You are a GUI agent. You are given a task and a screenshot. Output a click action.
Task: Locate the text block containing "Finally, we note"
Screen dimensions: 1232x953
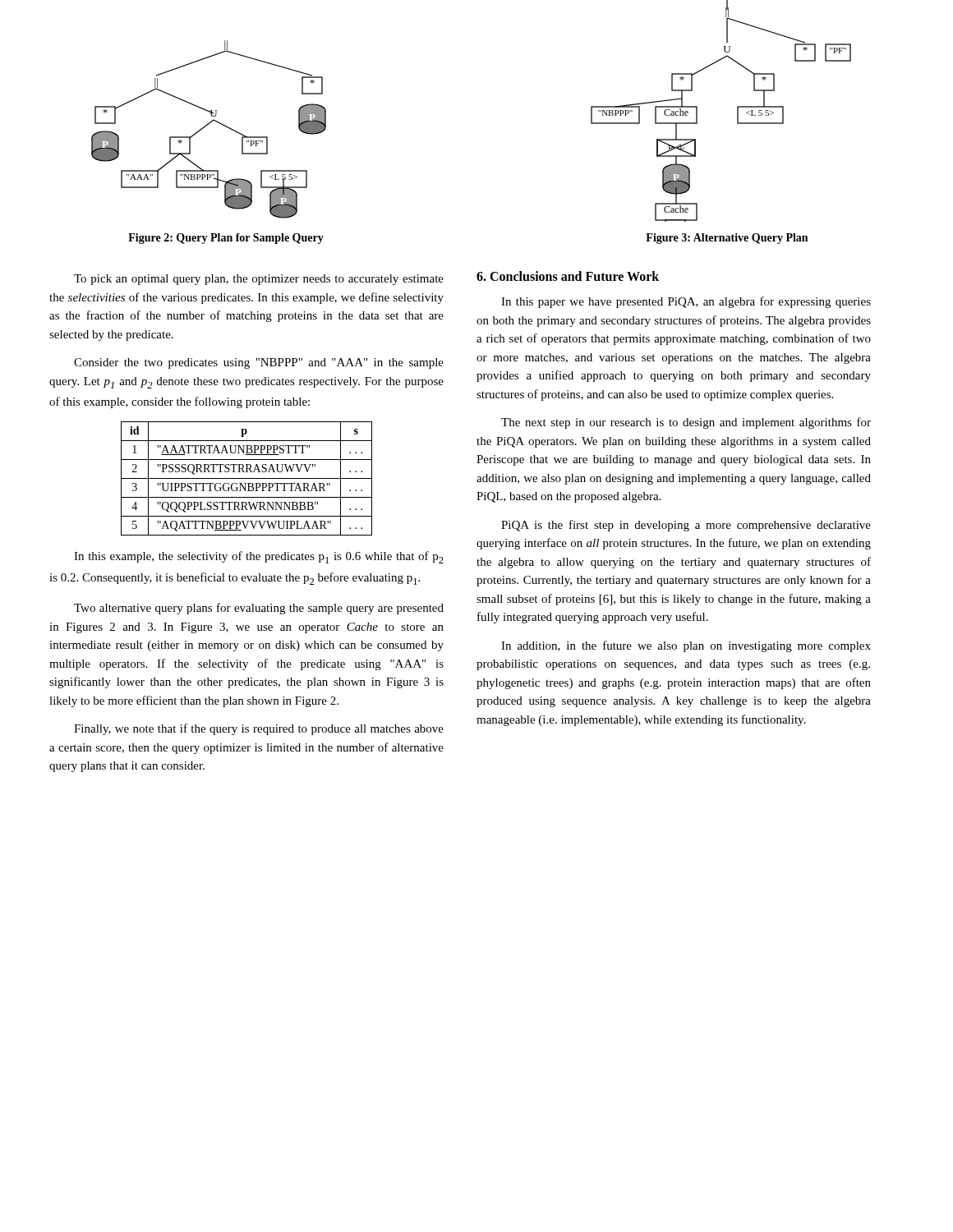coord(246,747)
